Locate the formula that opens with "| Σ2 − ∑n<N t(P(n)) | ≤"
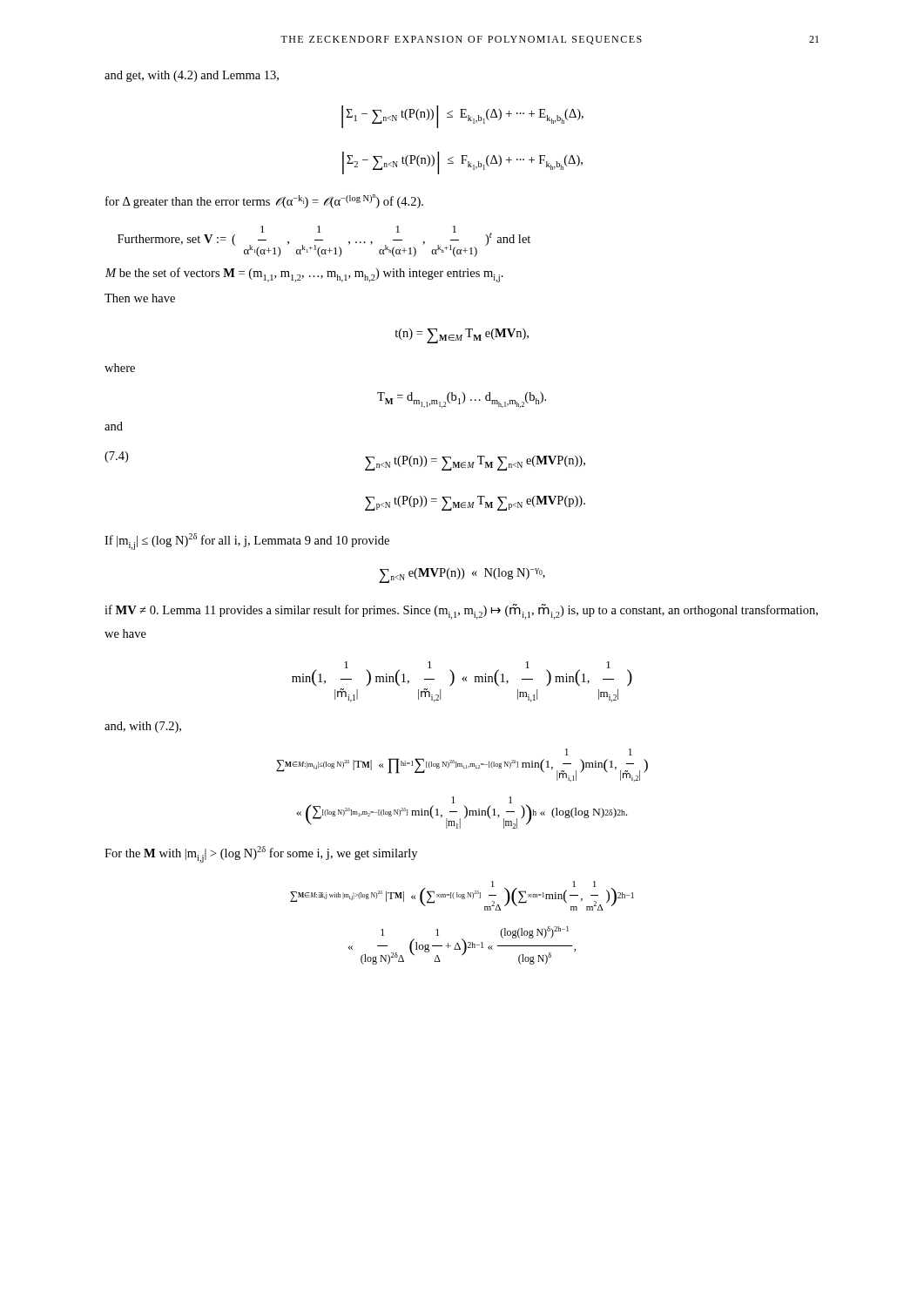 coord(462,161)
